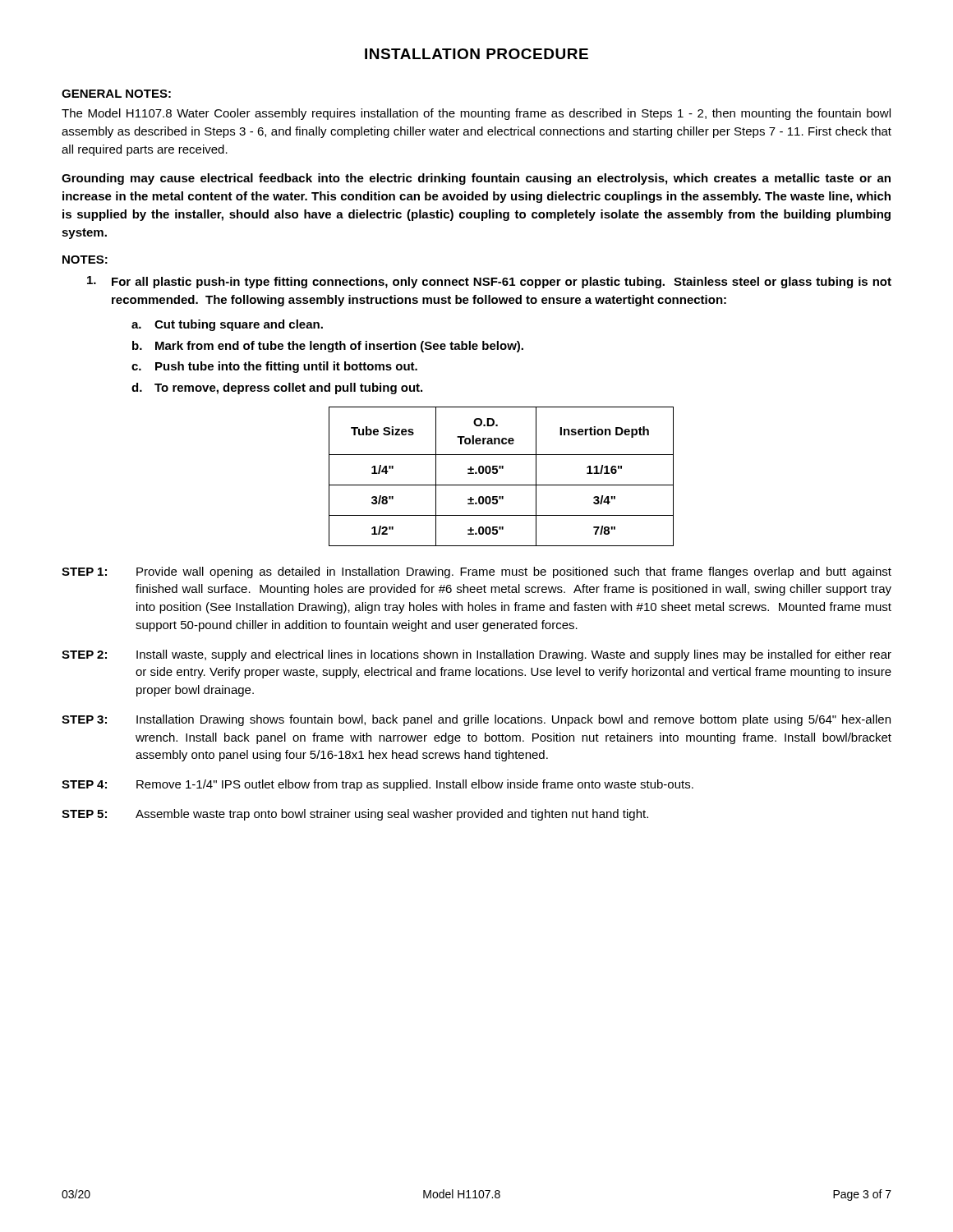
Task: Select the block starting "a. Cut tubing square and clean."
Action: (227, 324)
